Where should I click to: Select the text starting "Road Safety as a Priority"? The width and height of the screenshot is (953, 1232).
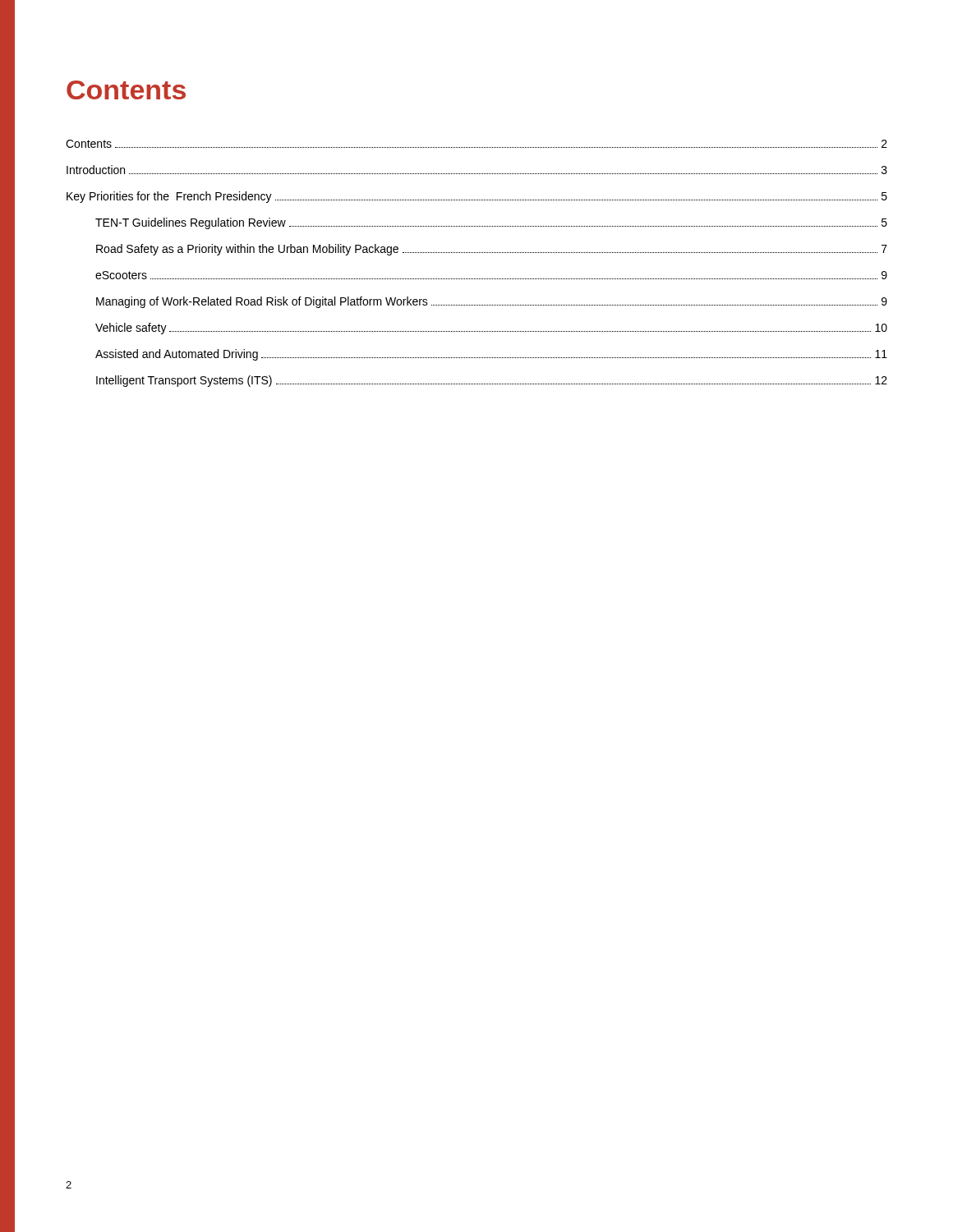click(491, 249)
